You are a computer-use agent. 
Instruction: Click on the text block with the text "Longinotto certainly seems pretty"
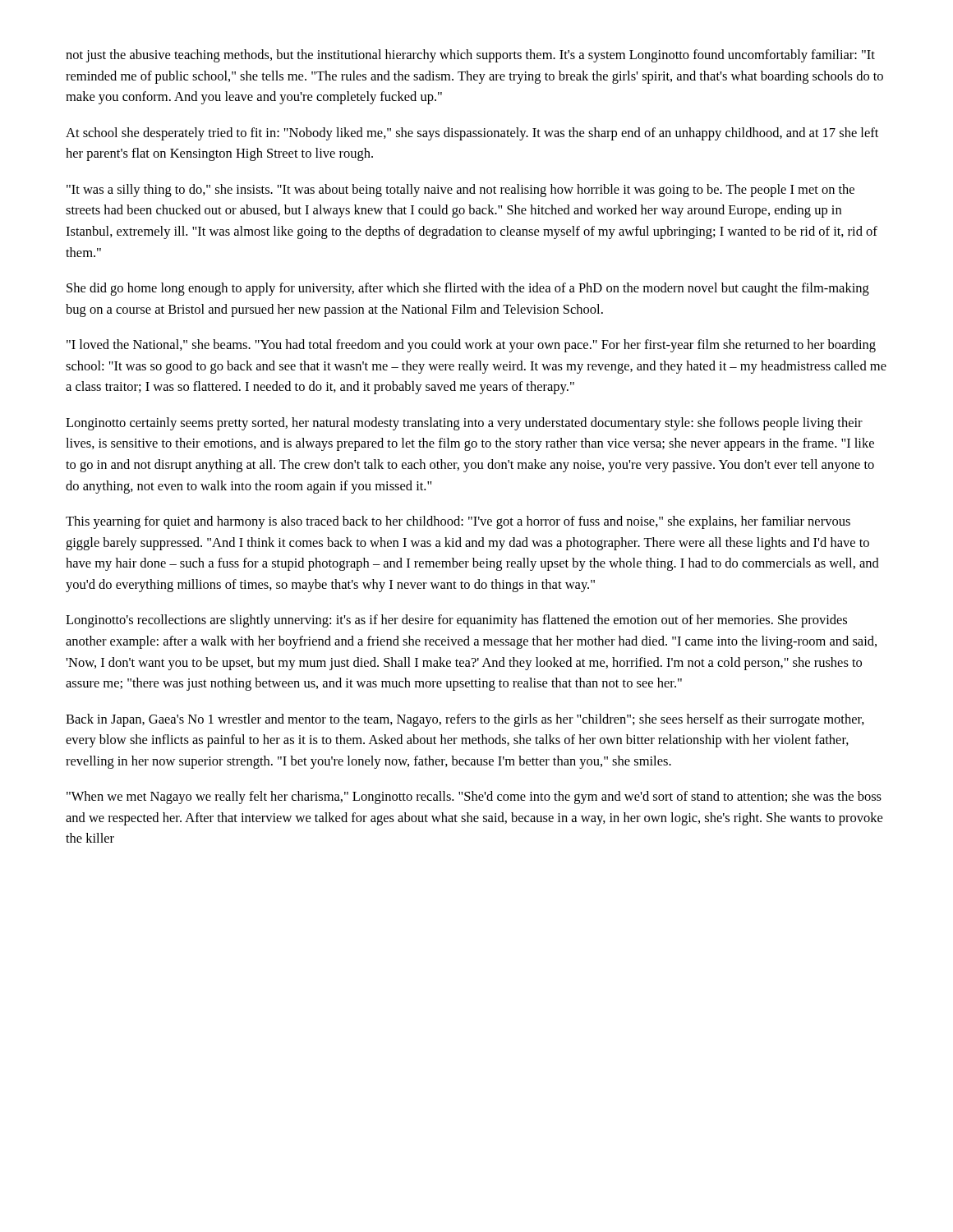pos(470,454)
